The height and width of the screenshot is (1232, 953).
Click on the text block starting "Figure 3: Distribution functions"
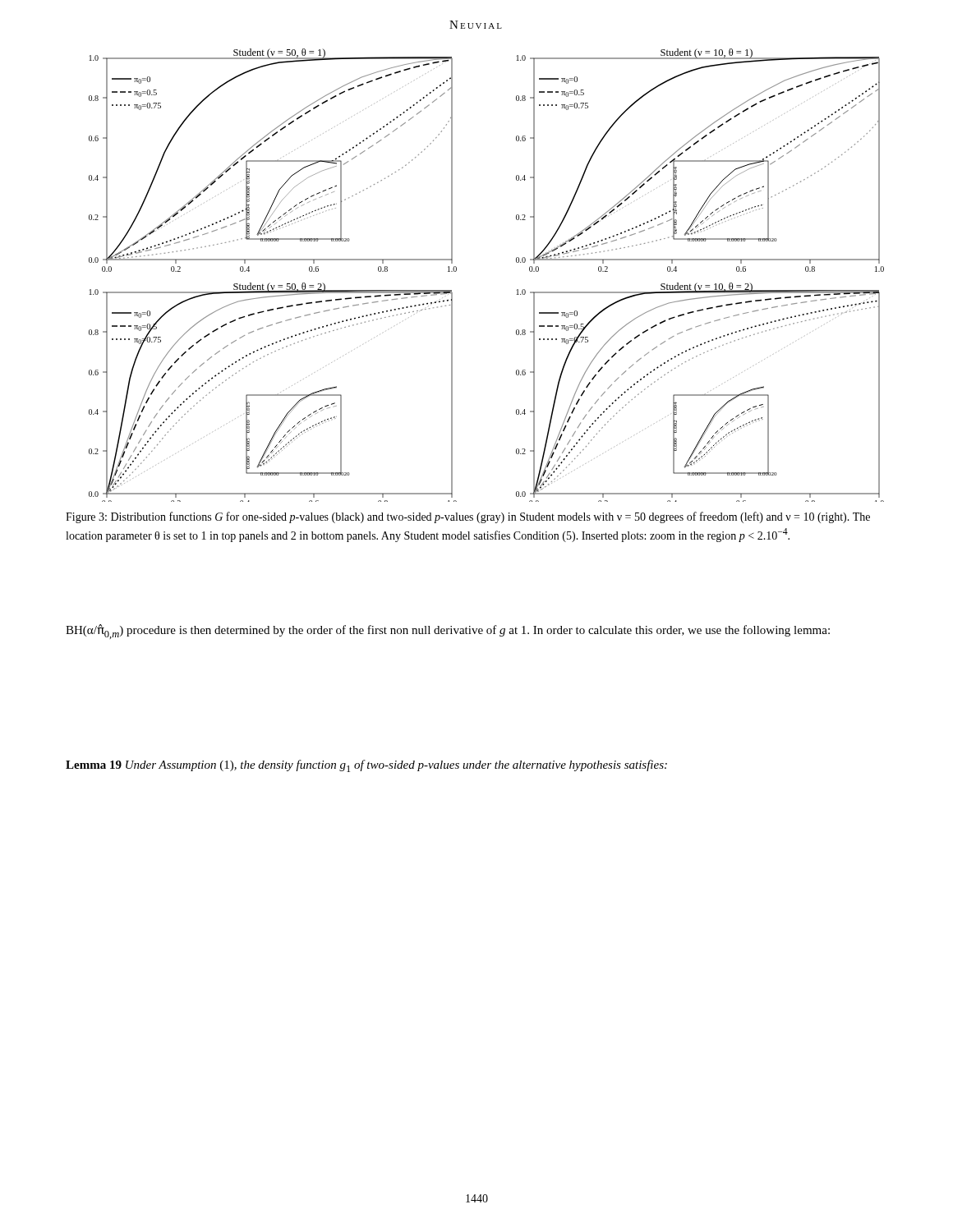click(468, 526)
